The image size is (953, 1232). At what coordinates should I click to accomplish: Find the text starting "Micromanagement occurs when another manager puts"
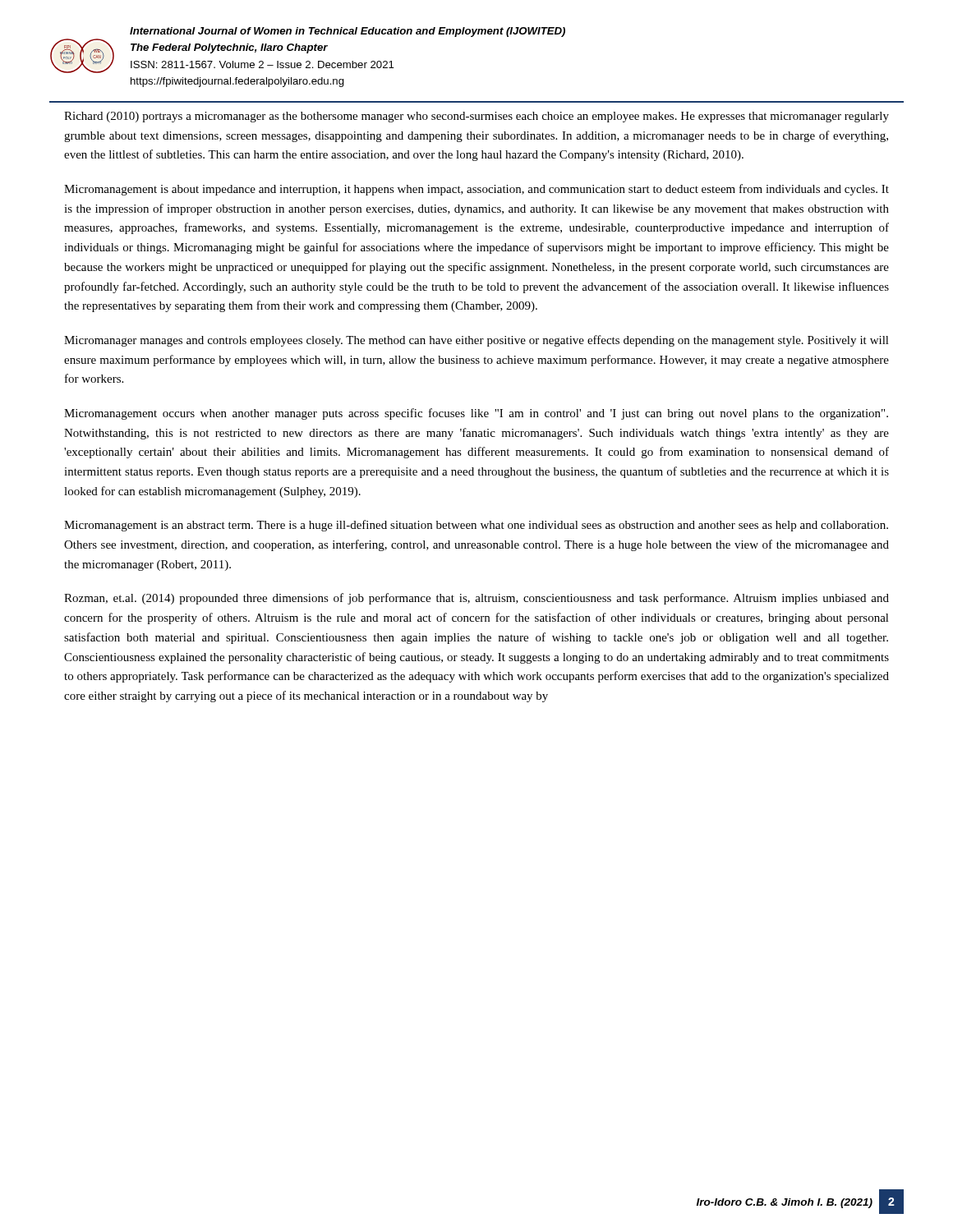[x=476, y=452]
